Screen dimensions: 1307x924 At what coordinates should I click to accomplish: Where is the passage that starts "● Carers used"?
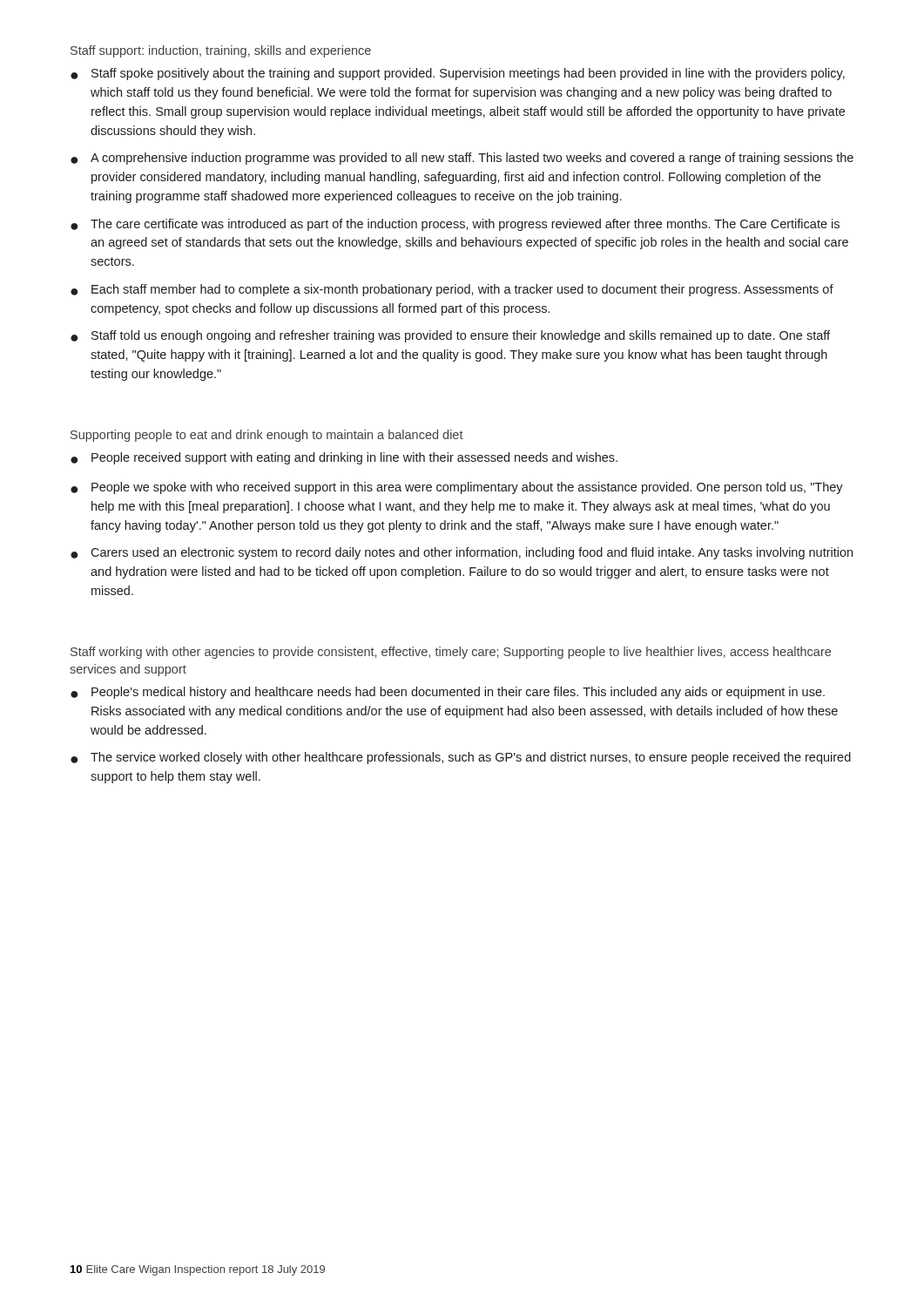462,573
